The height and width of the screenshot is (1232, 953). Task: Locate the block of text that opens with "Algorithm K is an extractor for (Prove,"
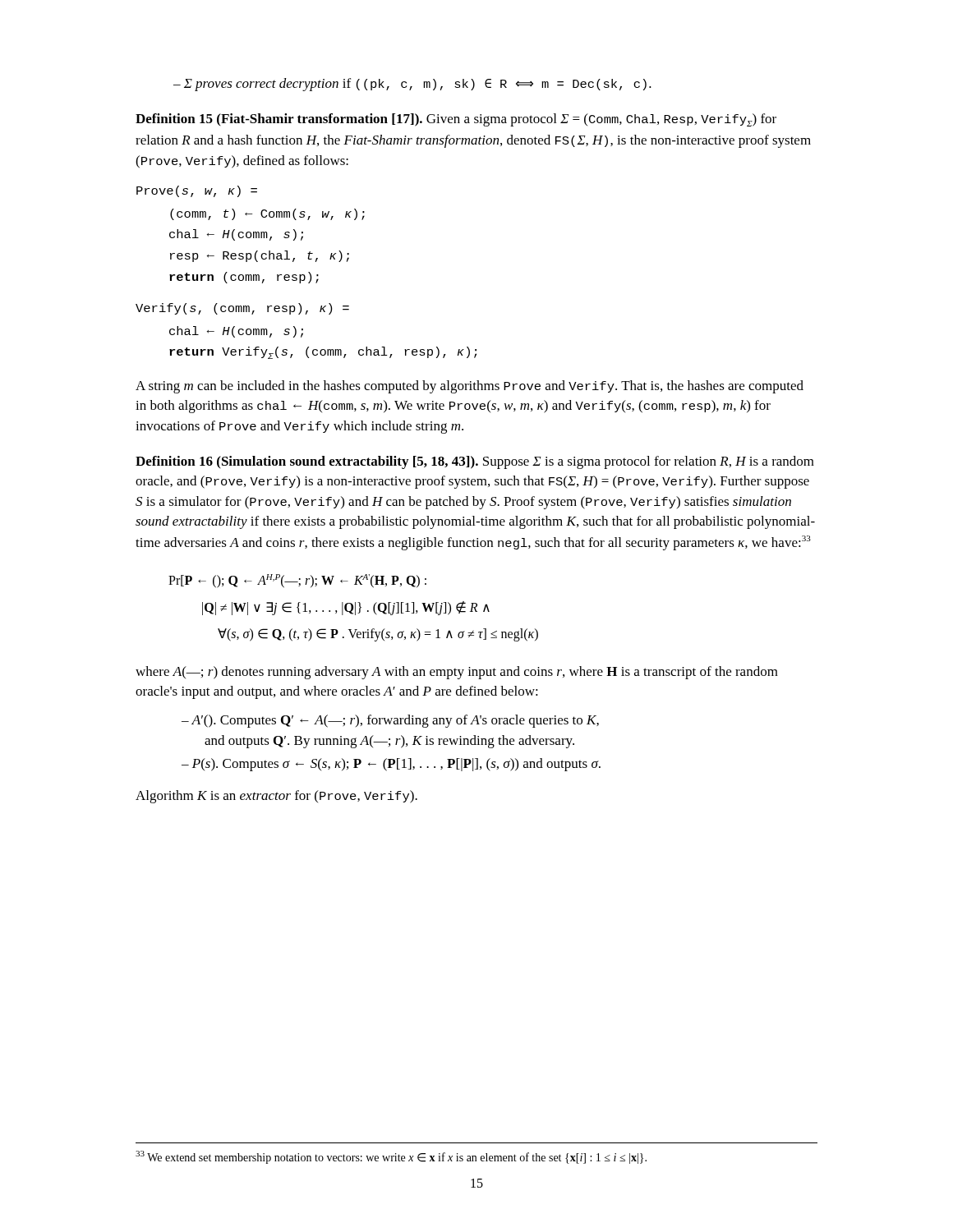tap(277, 796)
